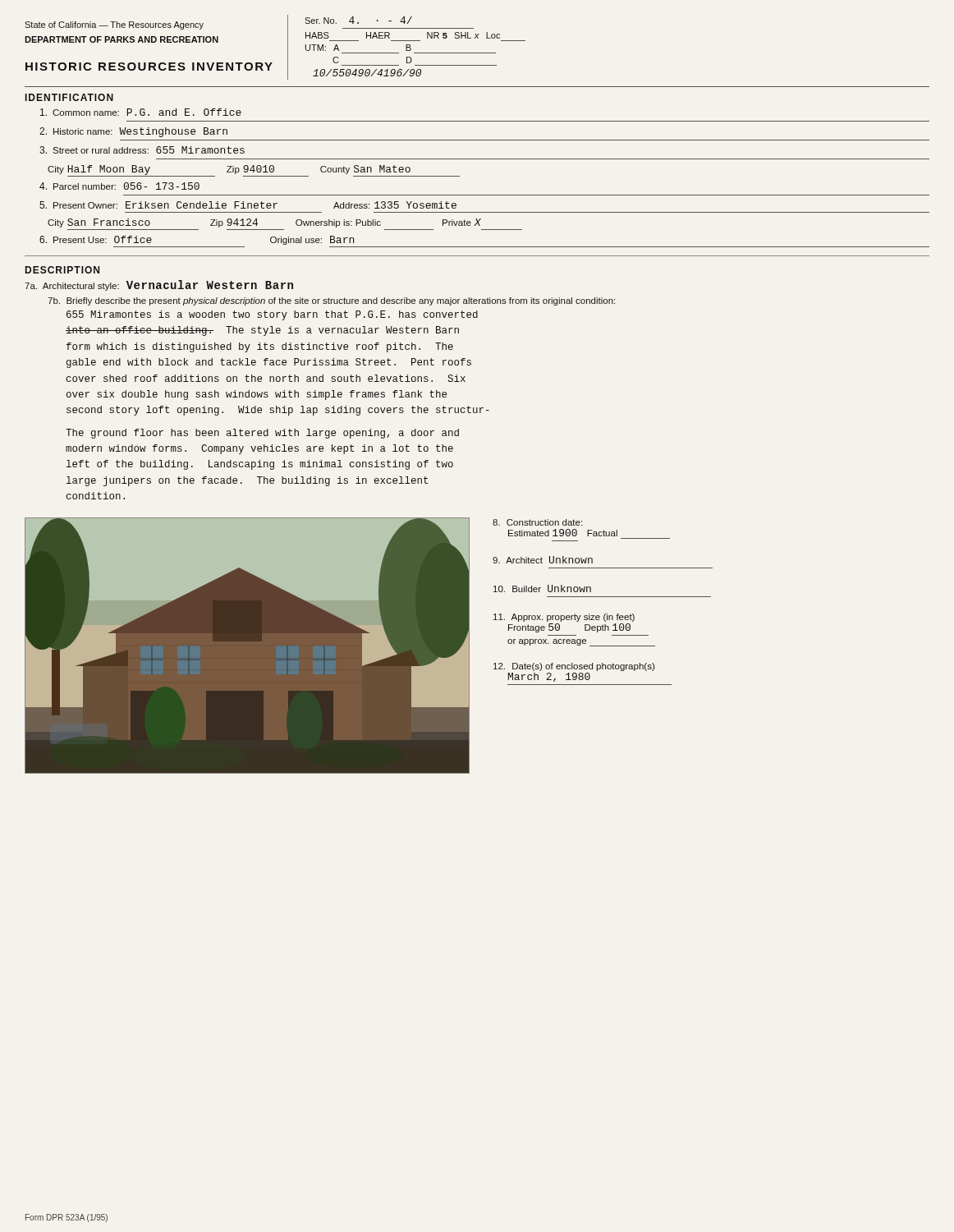
Task: Click on the text starting "7b. Briefly describe the present"
Action: (332, 301)
